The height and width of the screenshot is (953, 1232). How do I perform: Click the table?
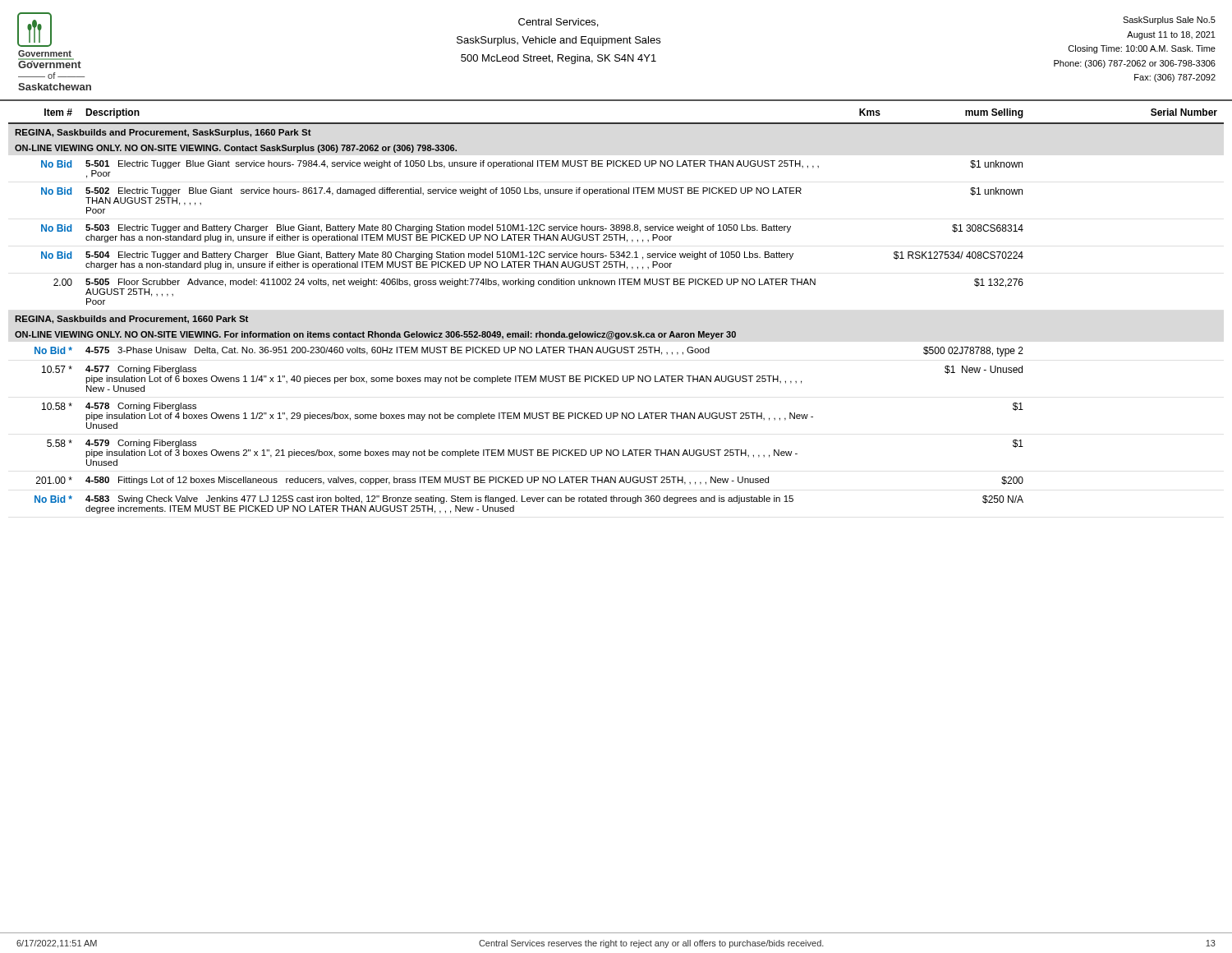616,310
